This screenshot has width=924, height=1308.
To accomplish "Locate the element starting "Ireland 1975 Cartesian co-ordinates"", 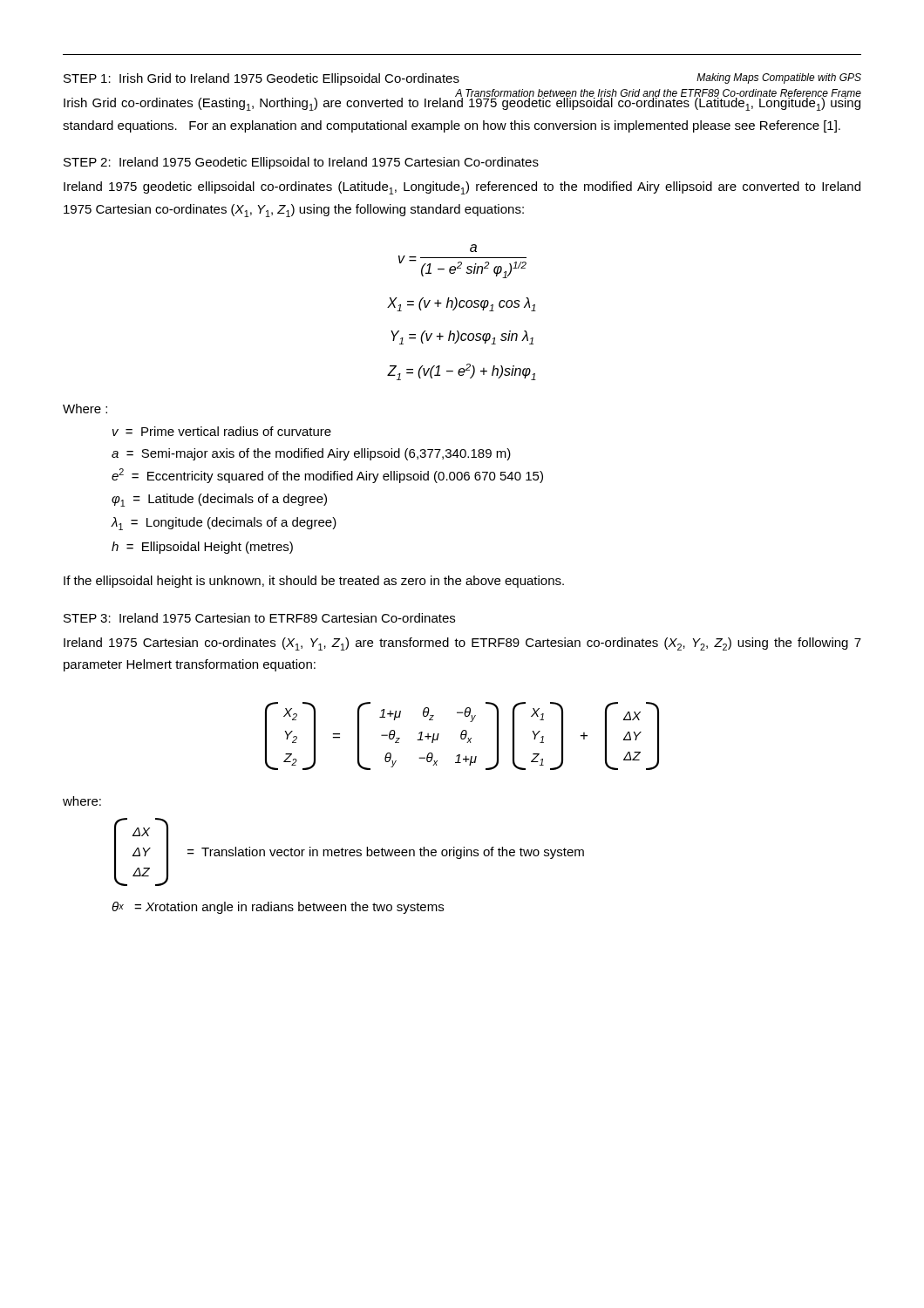I will (462, 653).
